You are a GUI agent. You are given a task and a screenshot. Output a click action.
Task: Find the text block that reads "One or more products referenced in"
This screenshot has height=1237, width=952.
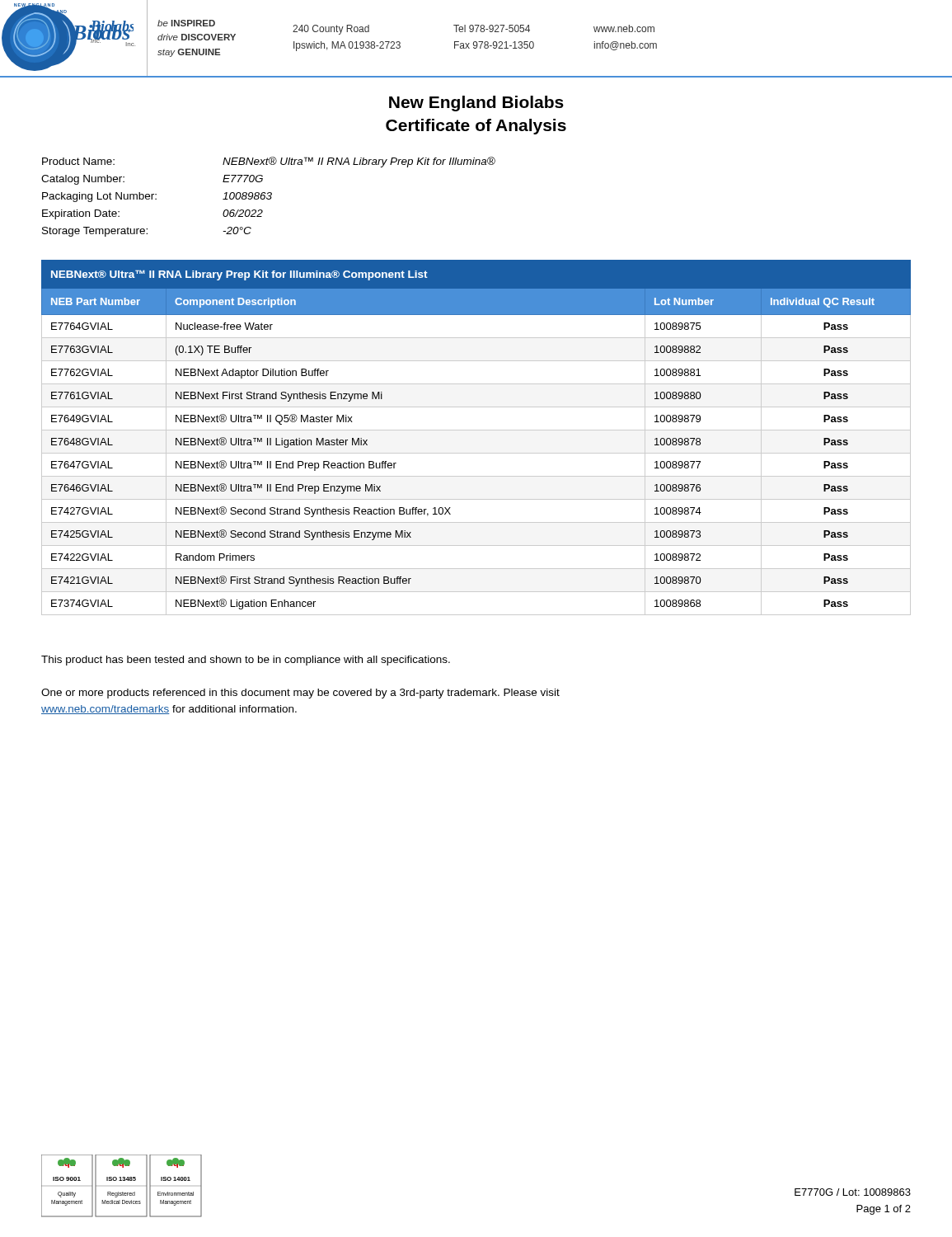pyautogui.click(x=300, y=701)
